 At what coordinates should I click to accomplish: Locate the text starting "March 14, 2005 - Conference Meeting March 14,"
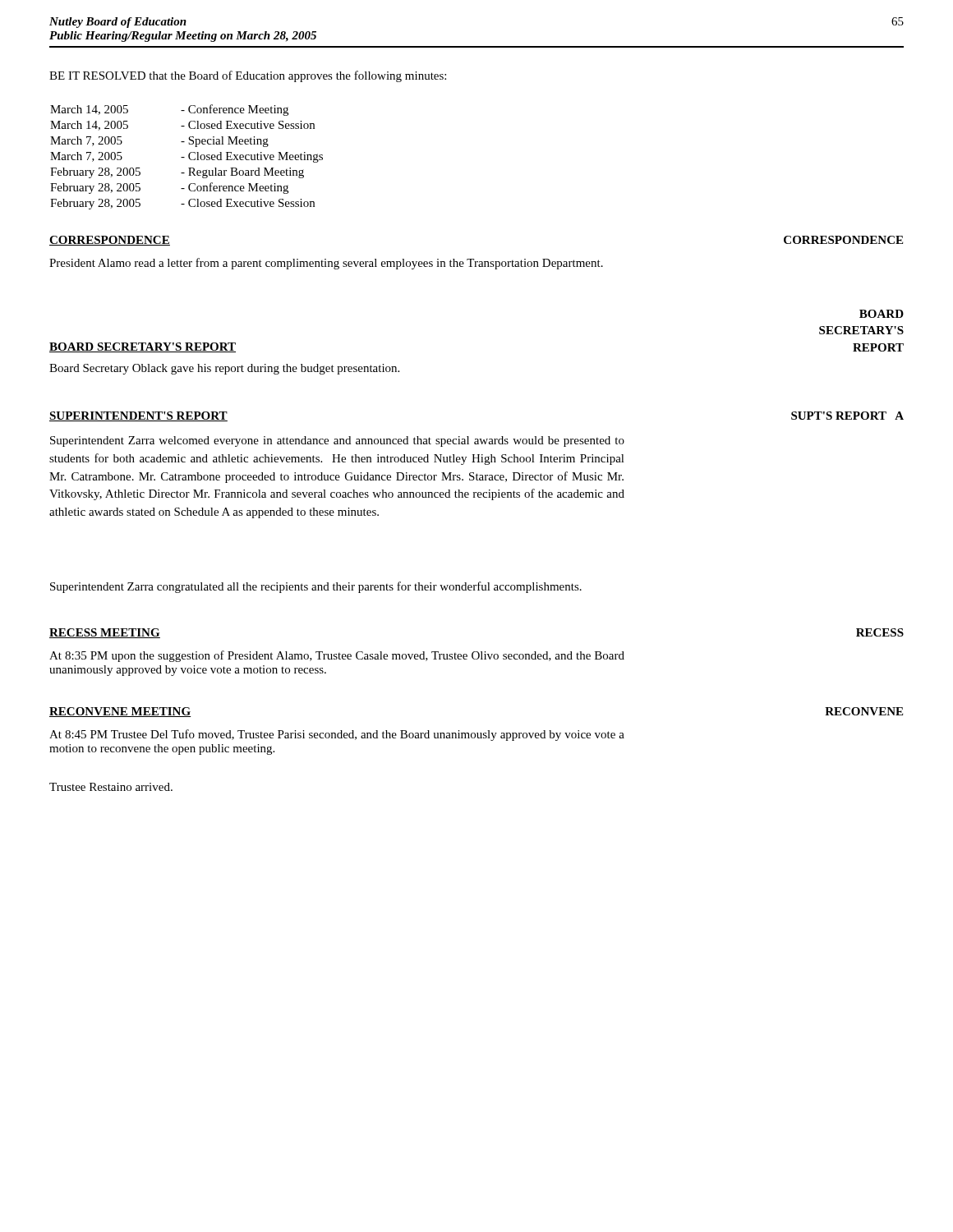(x=187, y=156)
